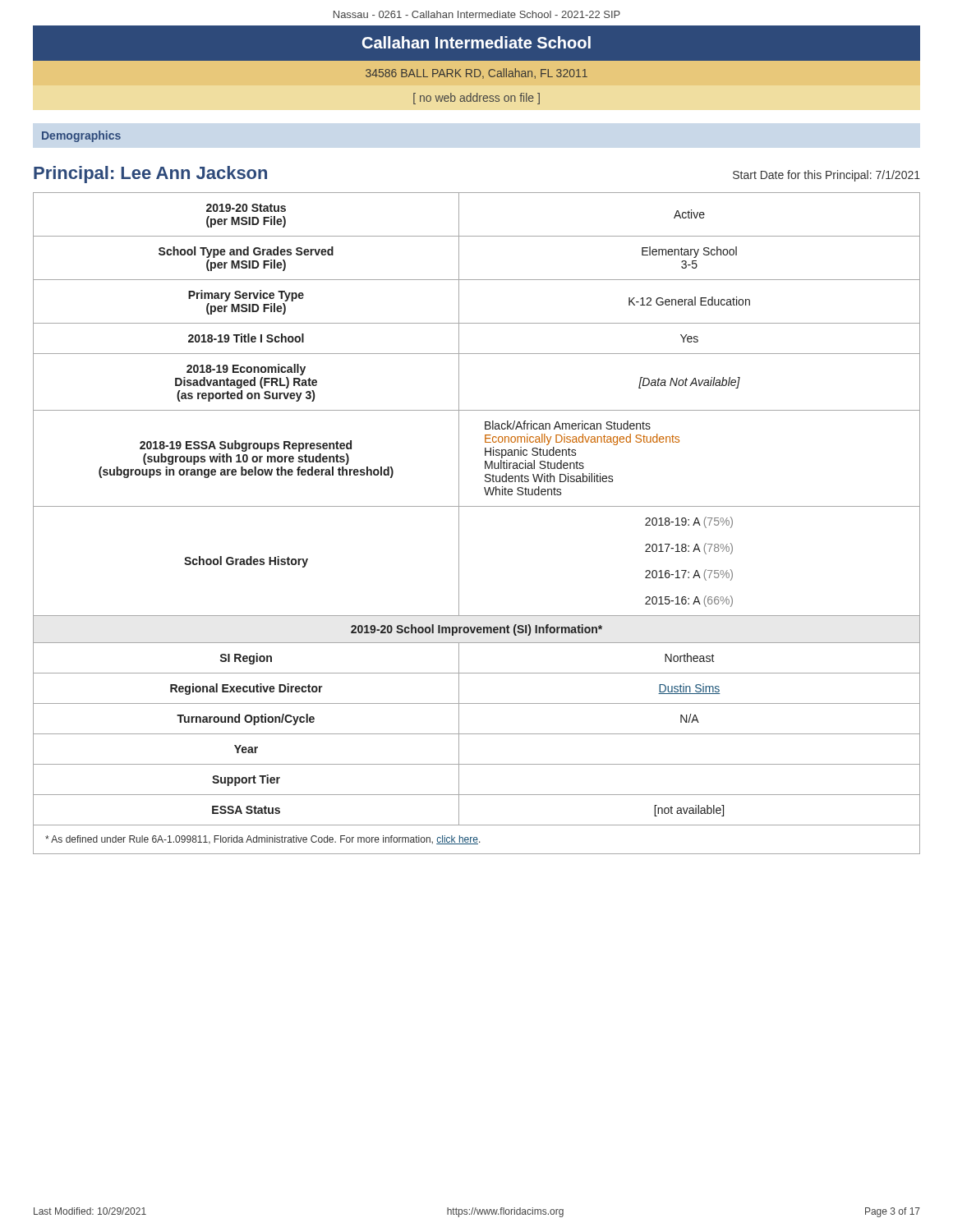Point to the text starting "Start Date for this Principal:"
Screen dimensions: 1232x953
pyautogui.click(x=826, y=175)
